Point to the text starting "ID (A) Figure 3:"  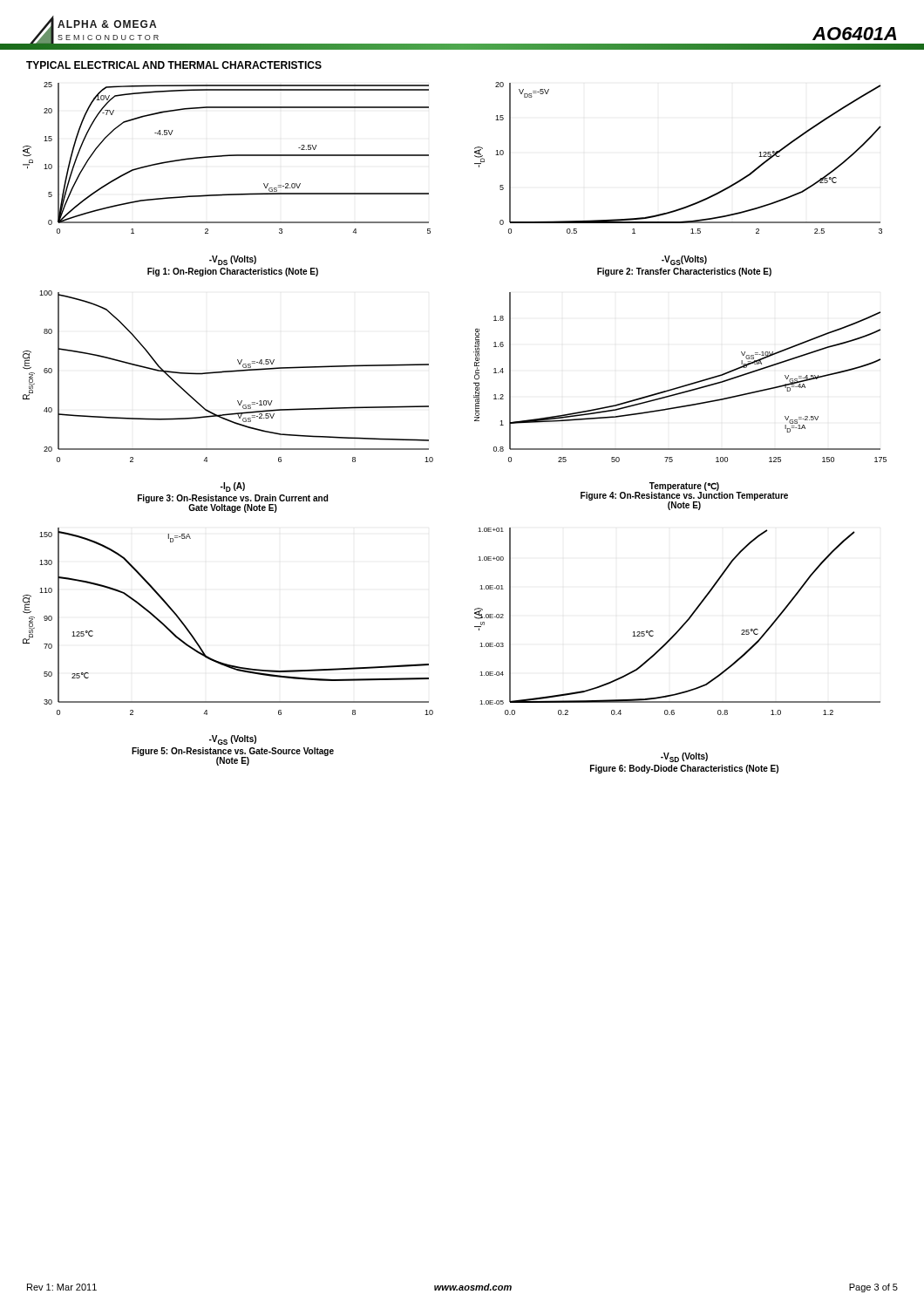coord(233,497)
